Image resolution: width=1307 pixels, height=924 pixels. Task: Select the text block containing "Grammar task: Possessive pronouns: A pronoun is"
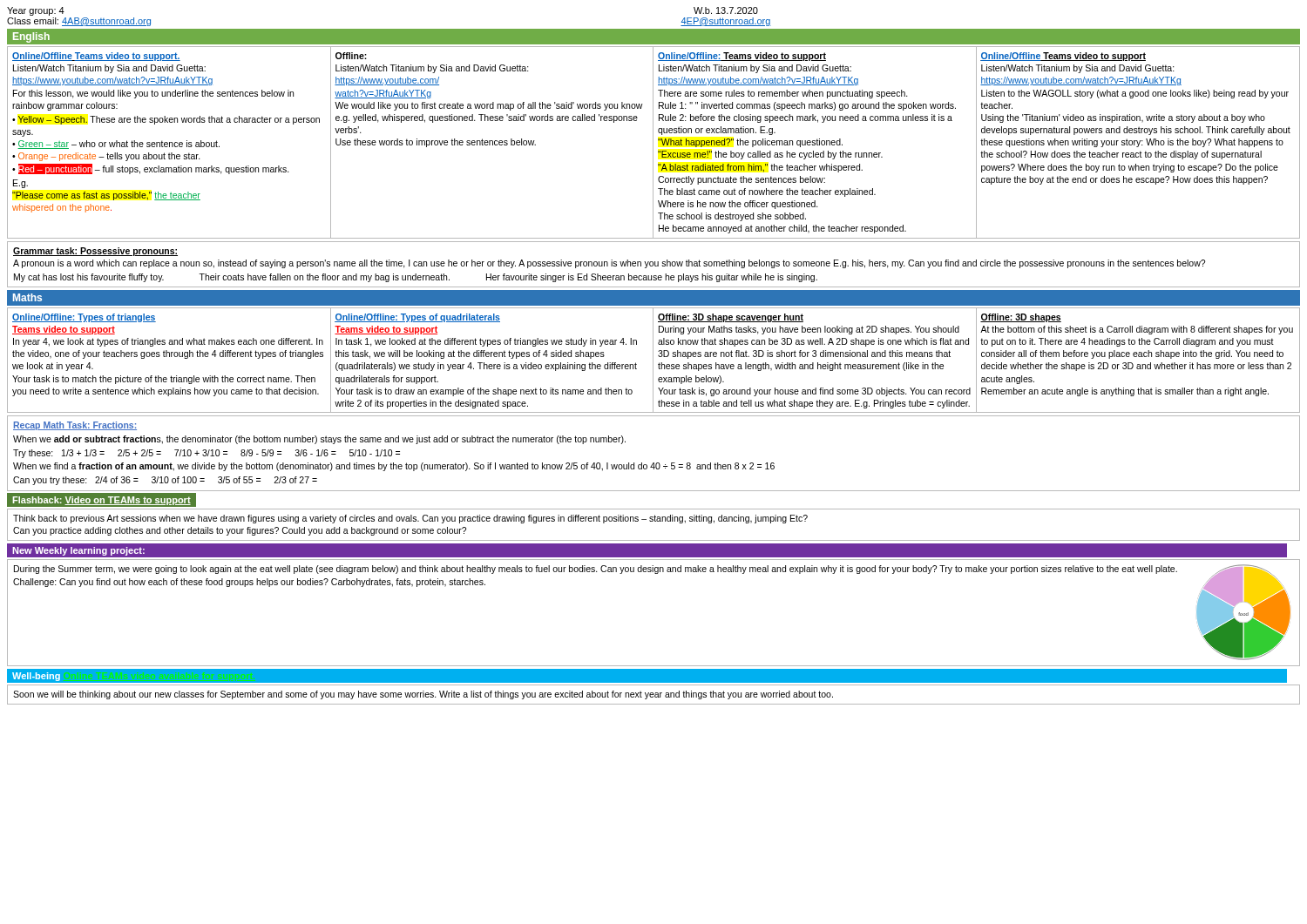[x=654, y=264]
